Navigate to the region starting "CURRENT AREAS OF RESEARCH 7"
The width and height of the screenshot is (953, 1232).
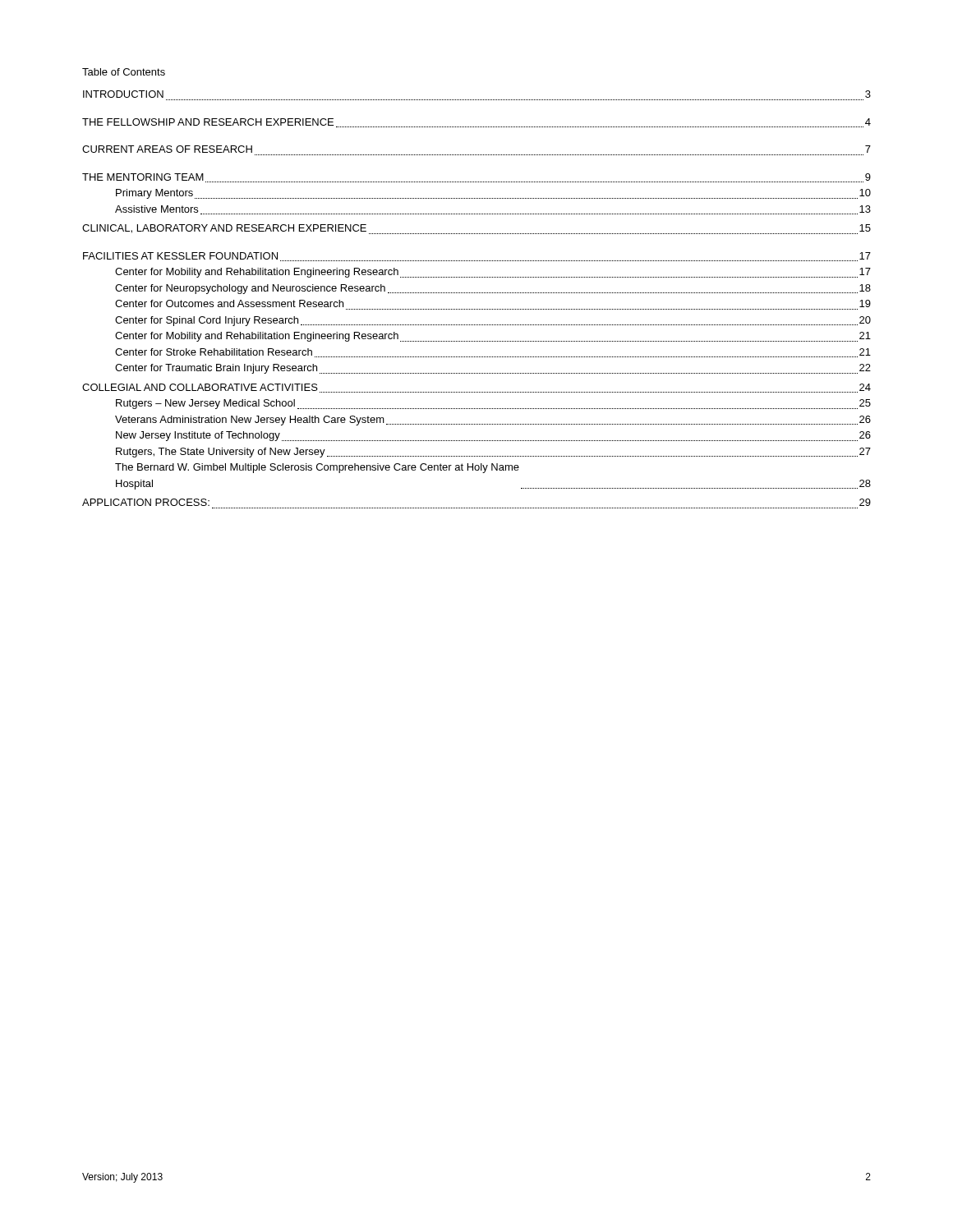coord(476,149)
